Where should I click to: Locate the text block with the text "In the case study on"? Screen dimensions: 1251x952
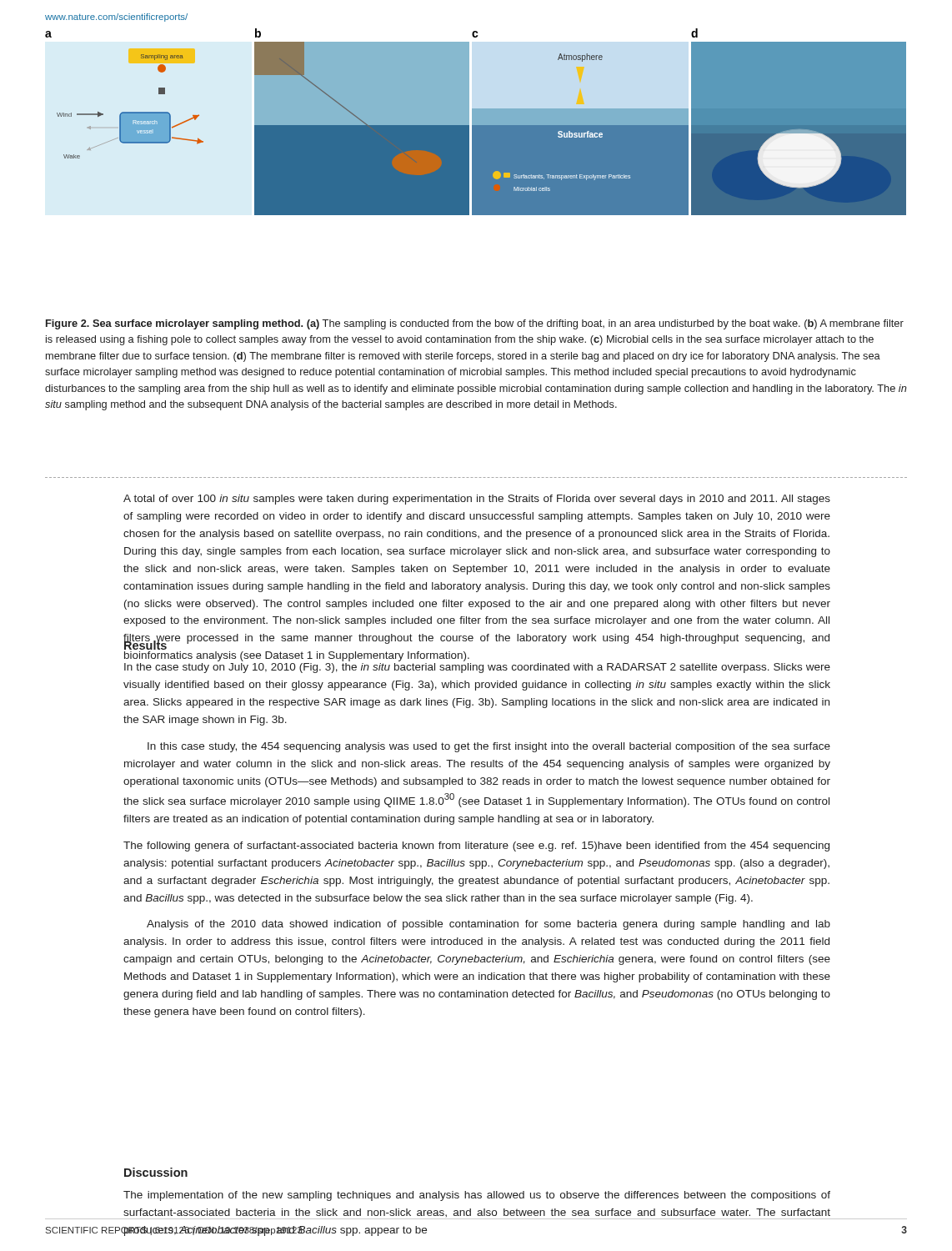(x=477, y=840)
